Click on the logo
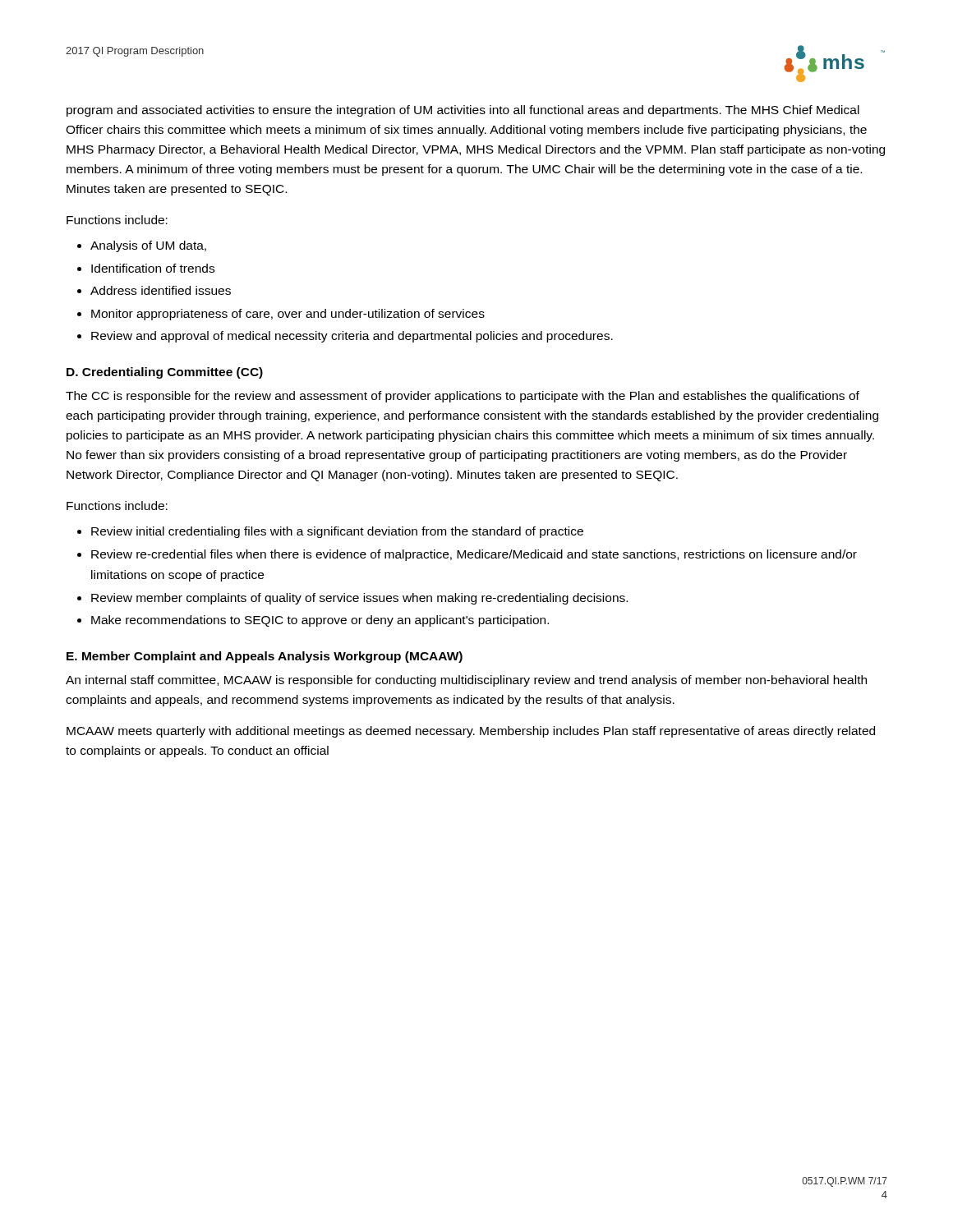The width and height of the screenshot is (953, 1232). tap(834, 62)
